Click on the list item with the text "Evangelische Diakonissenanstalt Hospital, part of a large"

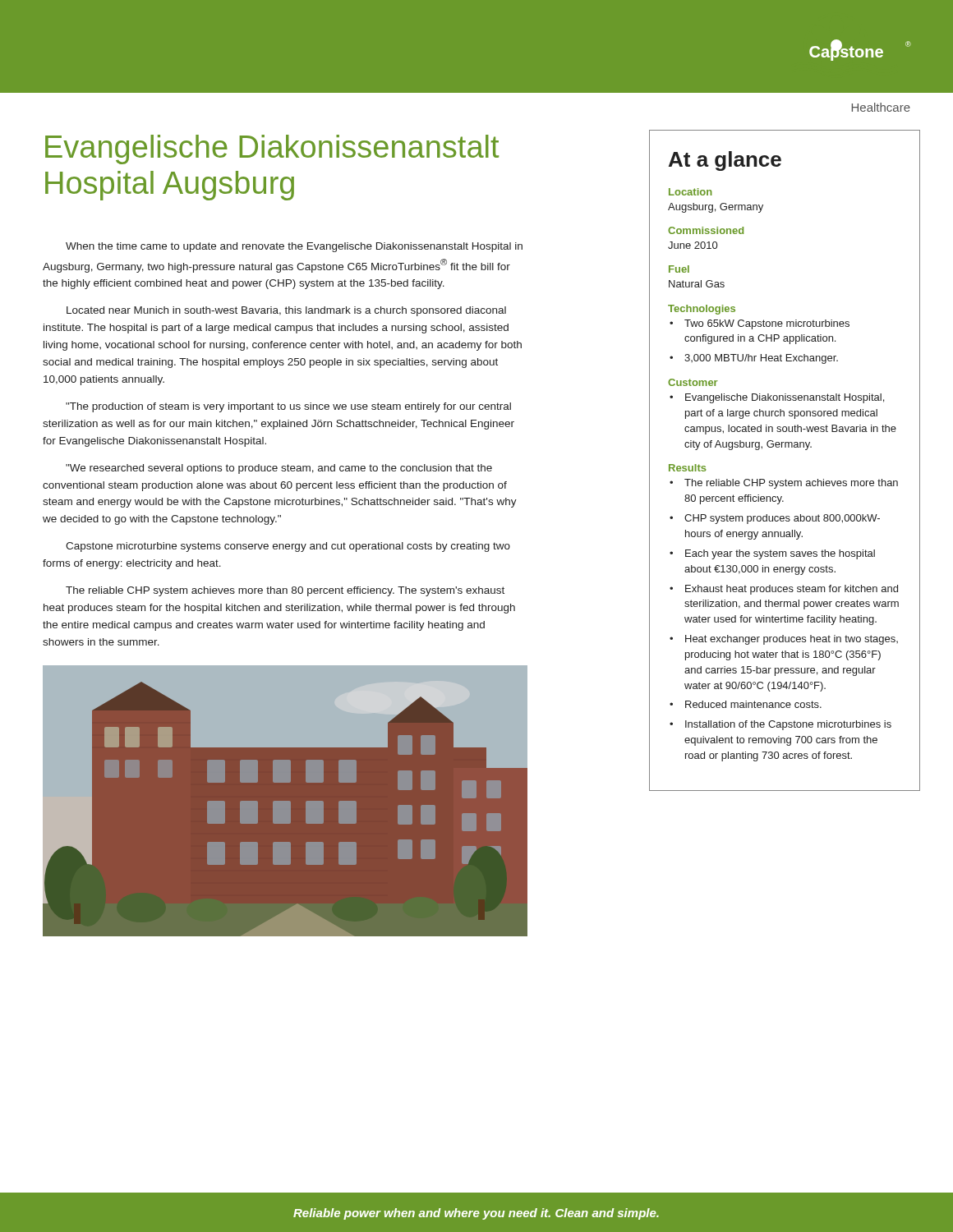pyautogui.click(x=790, y=420)
